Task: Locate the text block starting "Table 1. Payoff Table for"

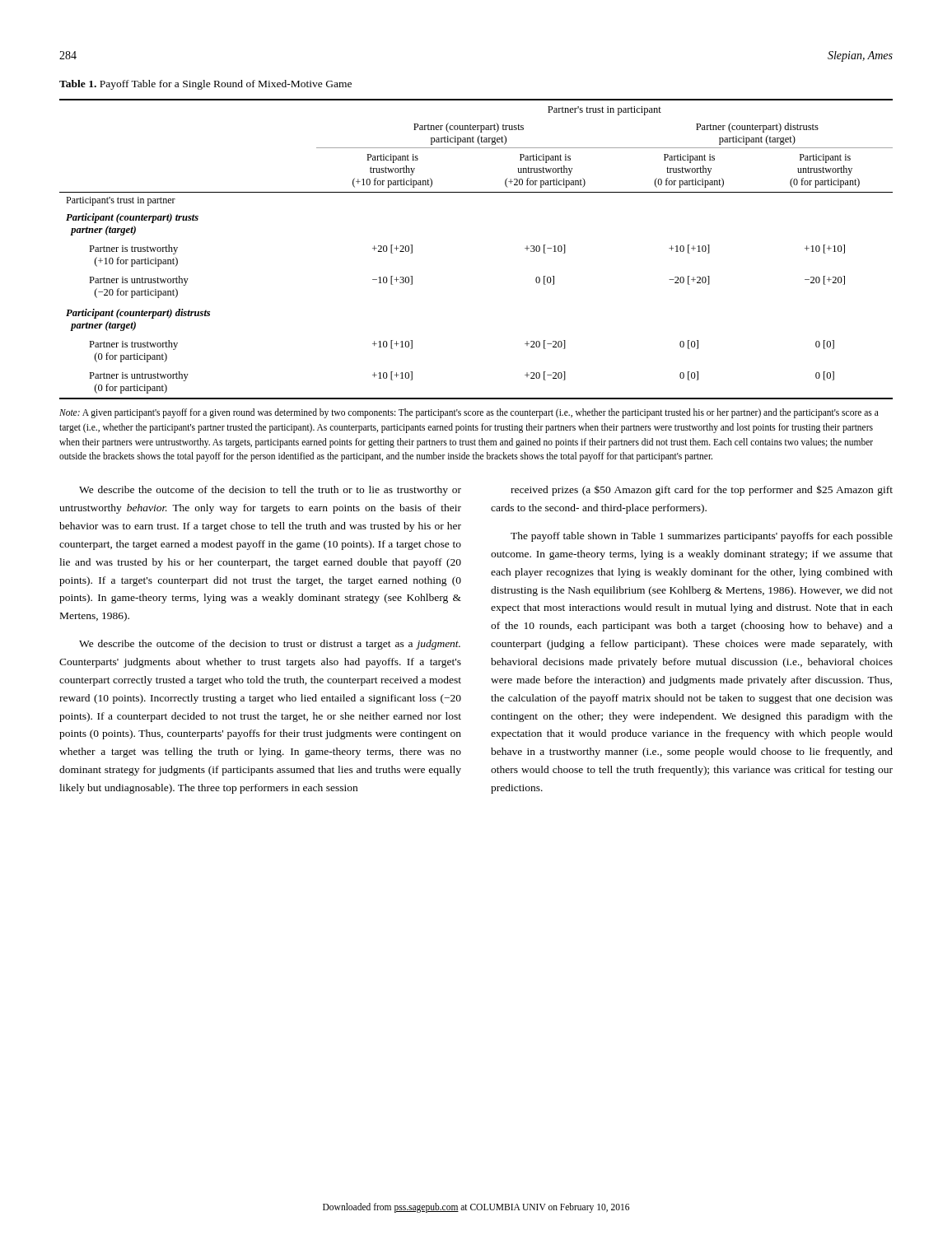Action: (206, 84)
